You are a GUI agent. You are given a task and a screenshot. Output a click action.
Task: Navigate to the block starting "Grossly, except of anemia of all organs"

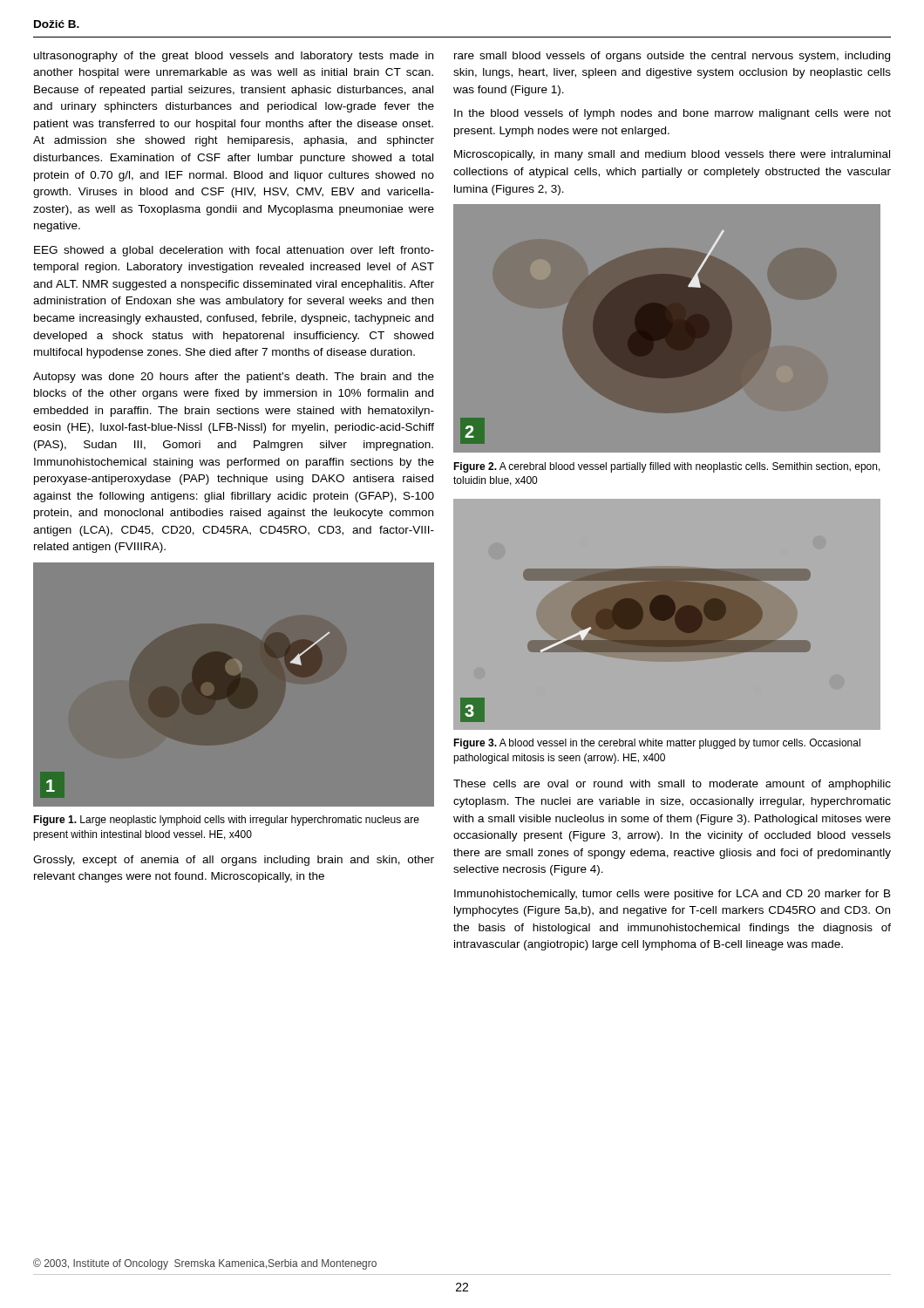[x=234, y=868]
